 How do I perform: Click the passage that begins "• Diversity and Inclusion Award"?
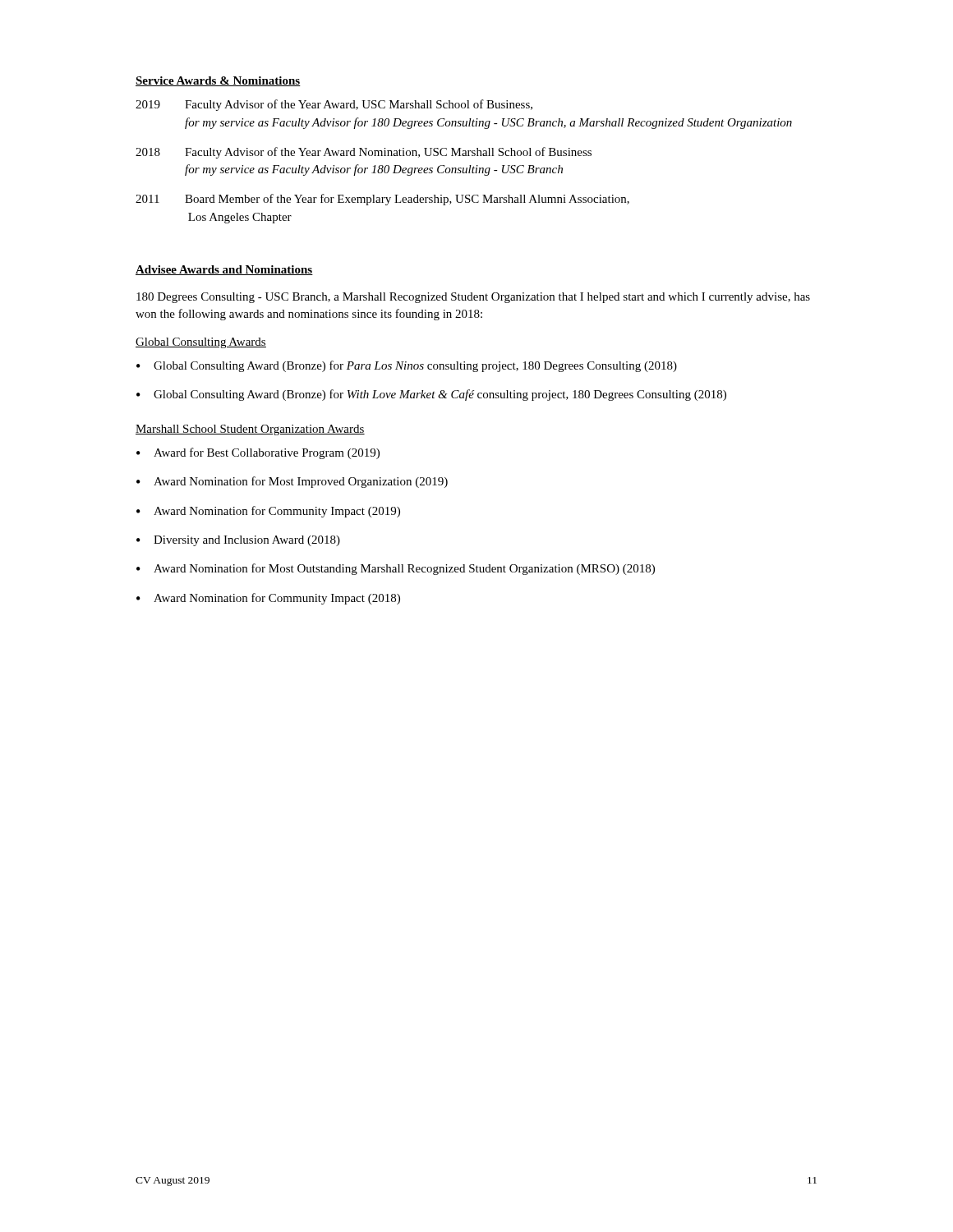[x=238, y=541]
